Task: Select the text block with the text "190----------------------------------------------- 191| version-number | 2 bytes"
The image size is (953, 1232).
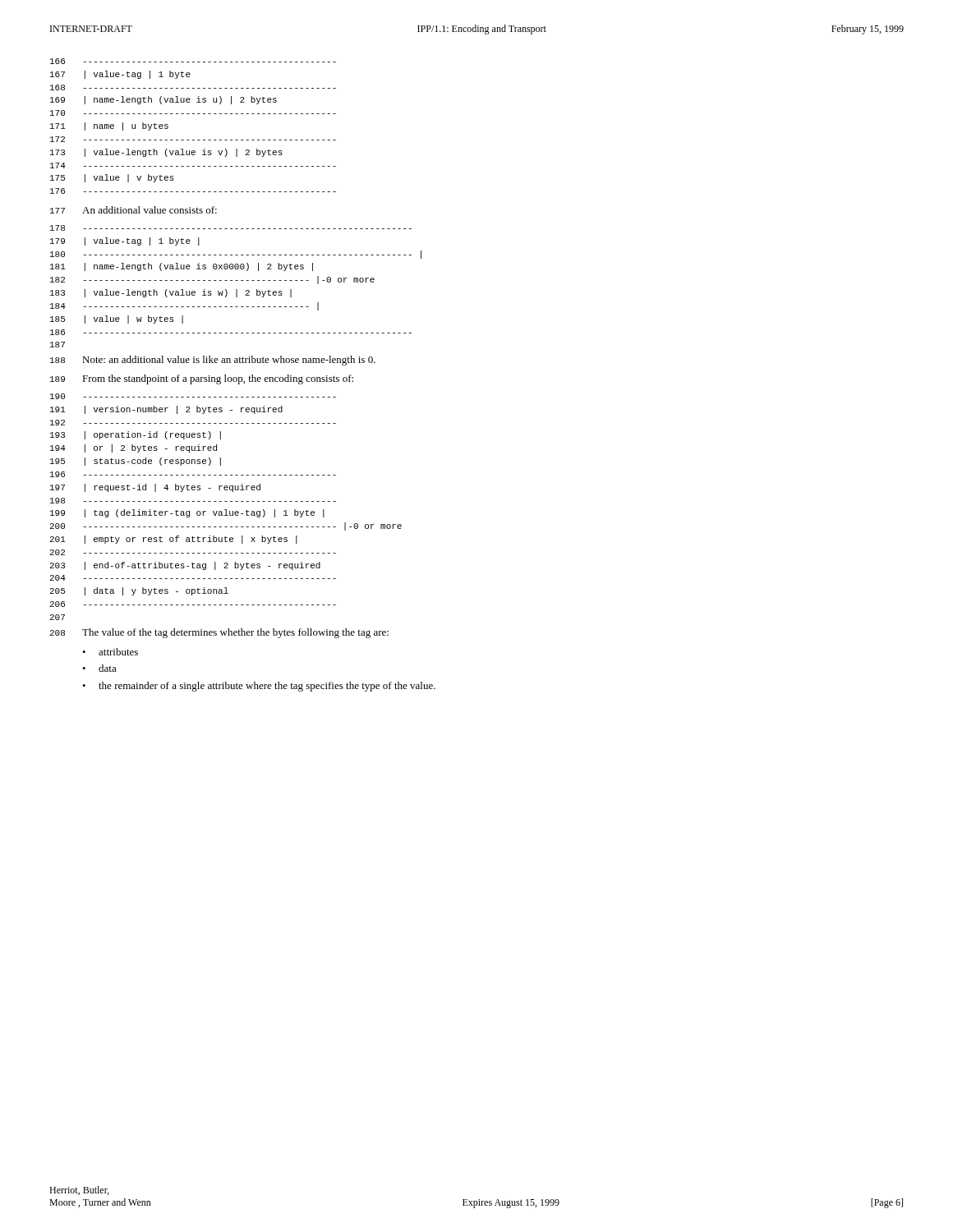Action: (193, 396)
